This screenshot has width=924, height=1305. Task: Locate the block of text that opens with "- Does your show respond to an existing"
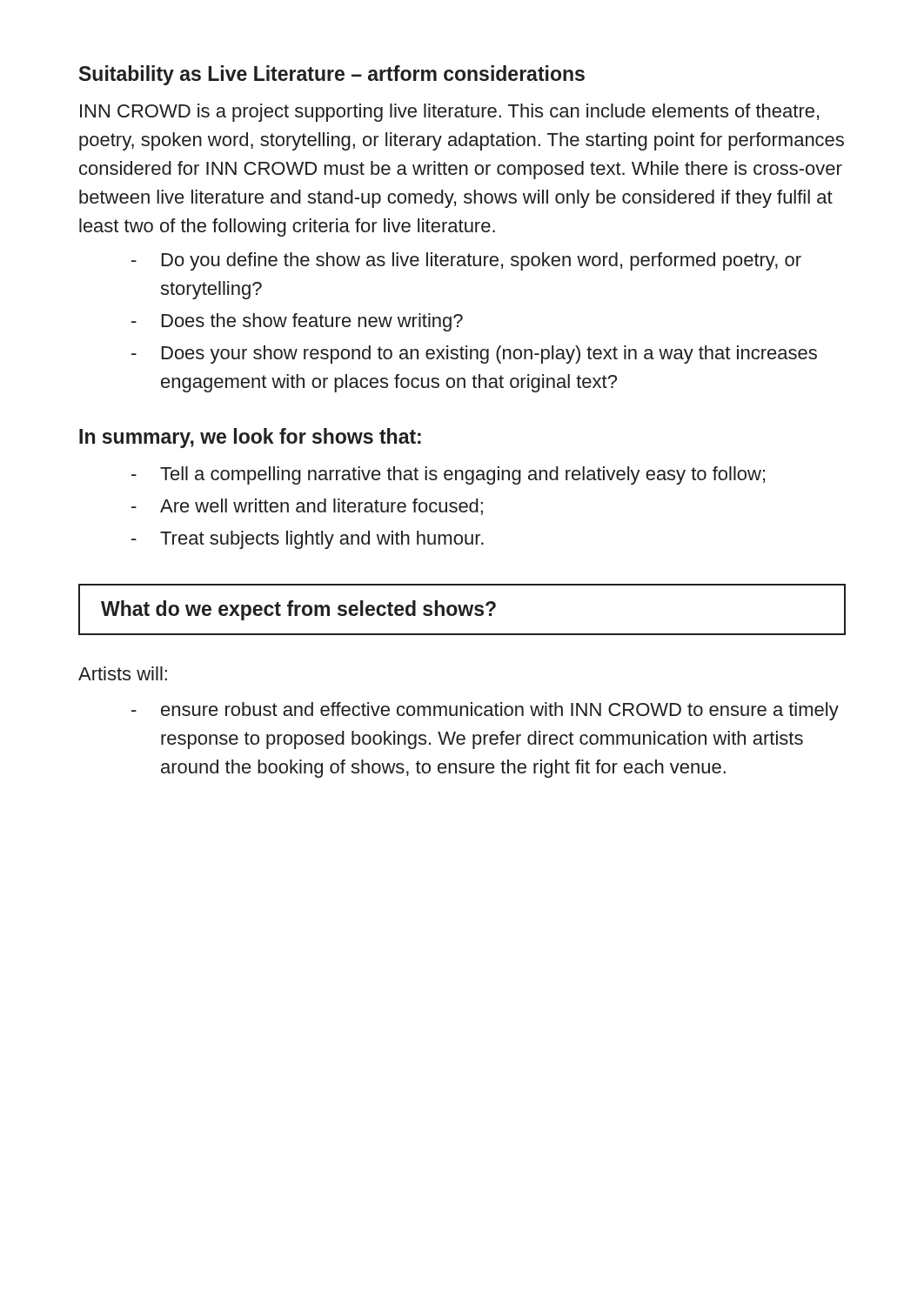coord(488,367)
